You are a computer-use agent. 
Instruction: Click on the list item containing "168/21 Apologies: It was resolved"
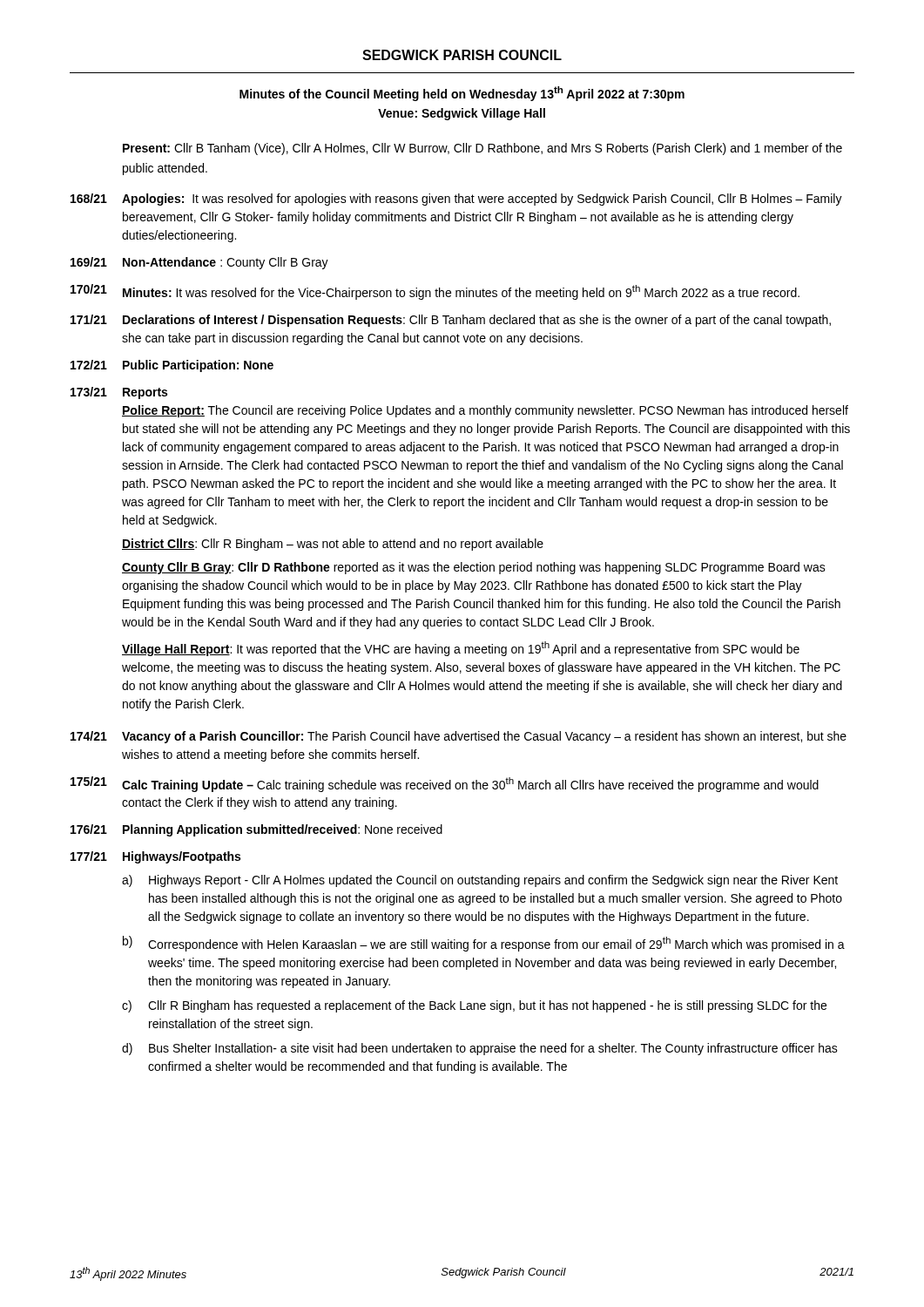pos(462,218)
